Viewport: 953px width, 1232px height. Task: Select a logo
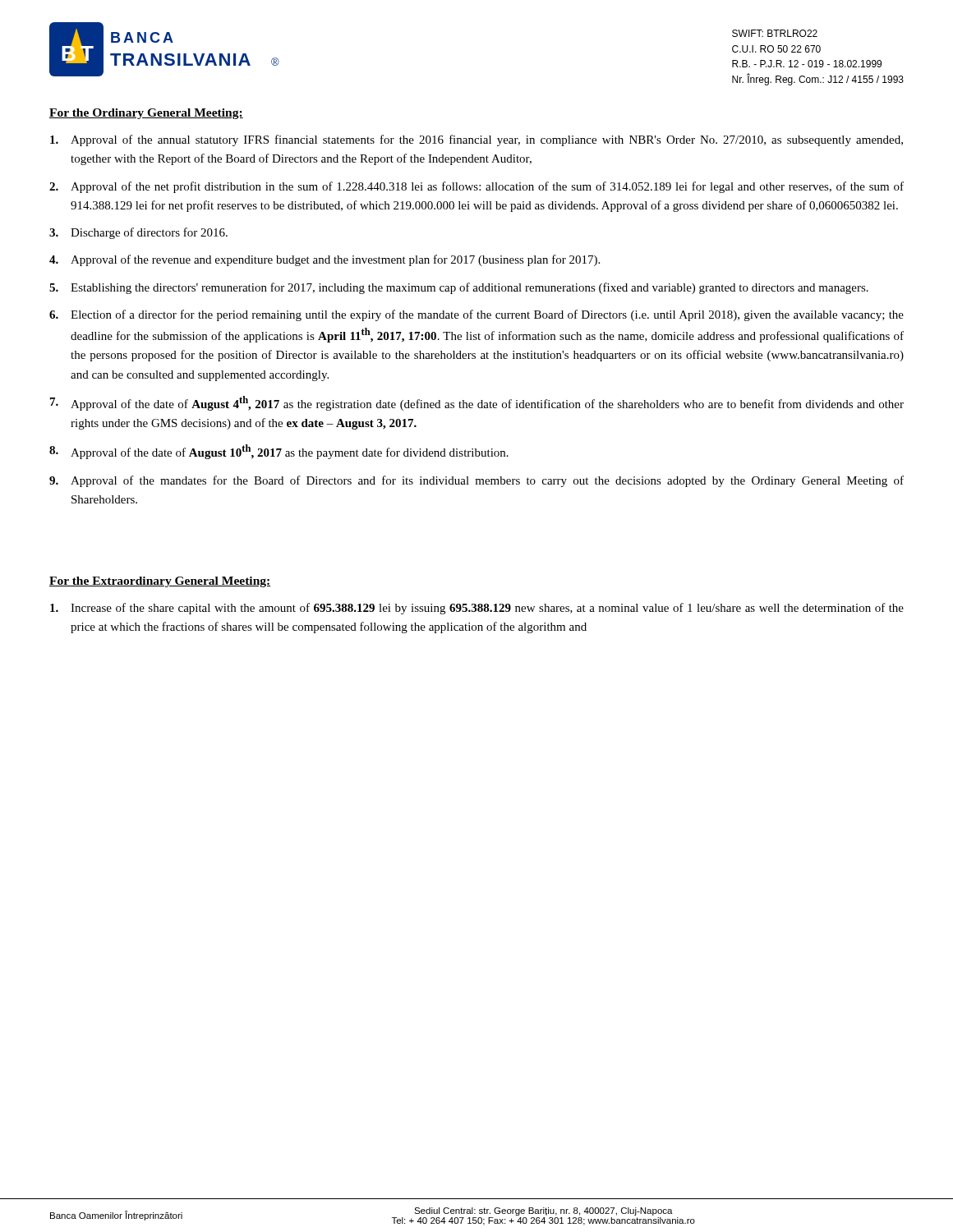point(144,51)
